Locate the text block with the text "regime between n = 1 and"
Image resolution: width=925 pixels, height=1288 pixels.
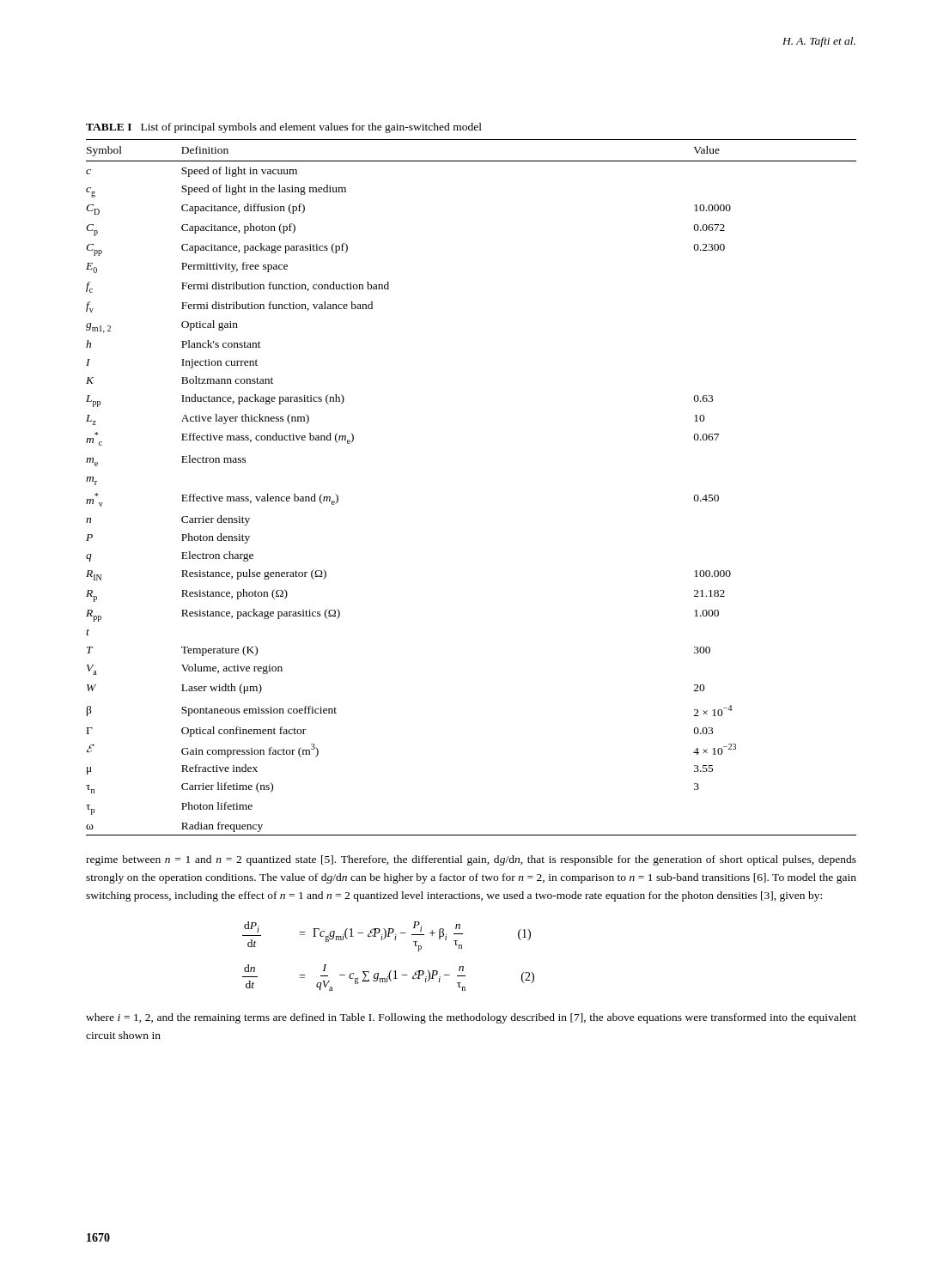pos(471,877)
